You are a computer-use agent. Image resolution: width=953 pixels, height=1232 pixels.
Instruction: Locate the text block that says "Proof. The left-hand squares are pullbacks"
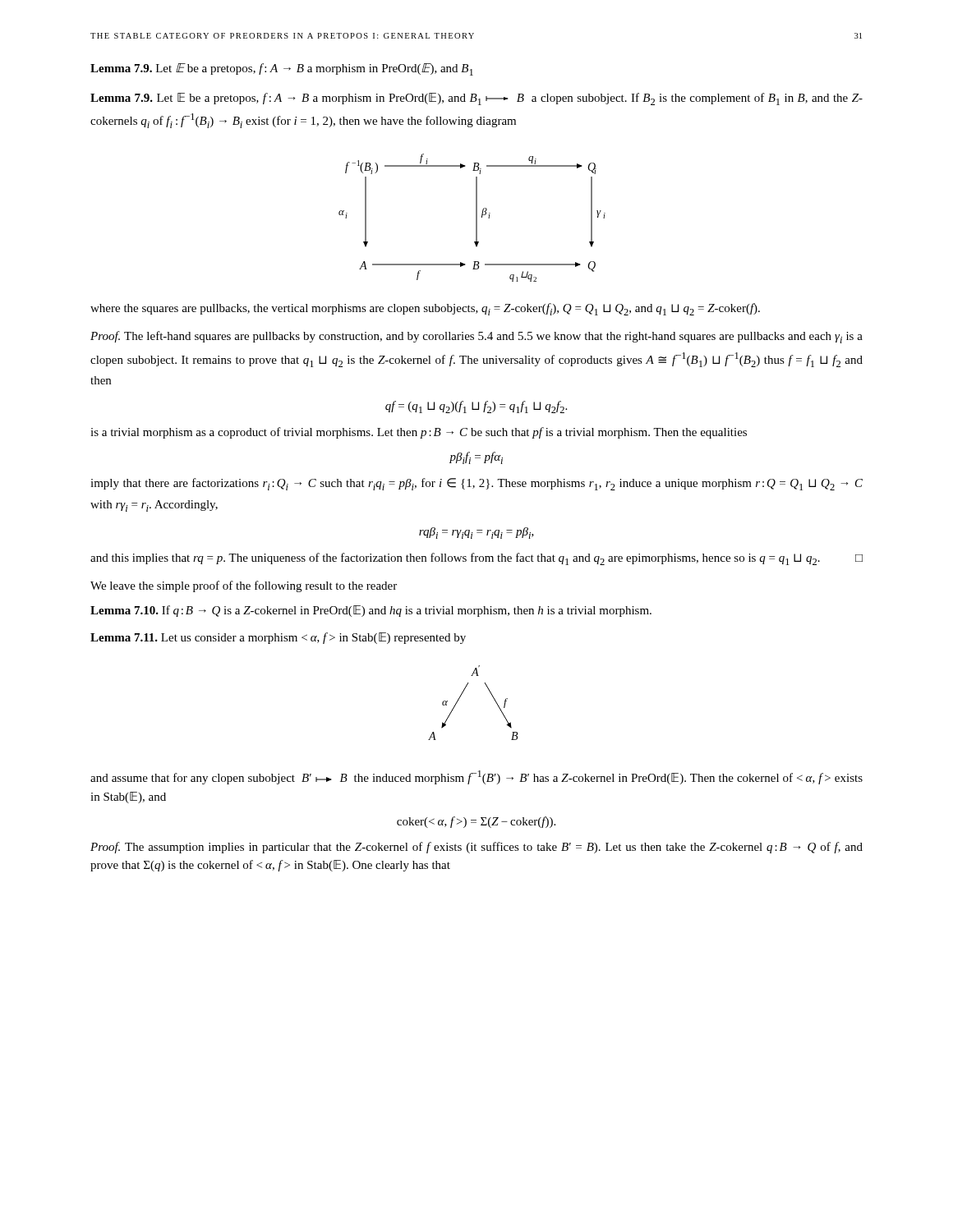click(476, 358)
